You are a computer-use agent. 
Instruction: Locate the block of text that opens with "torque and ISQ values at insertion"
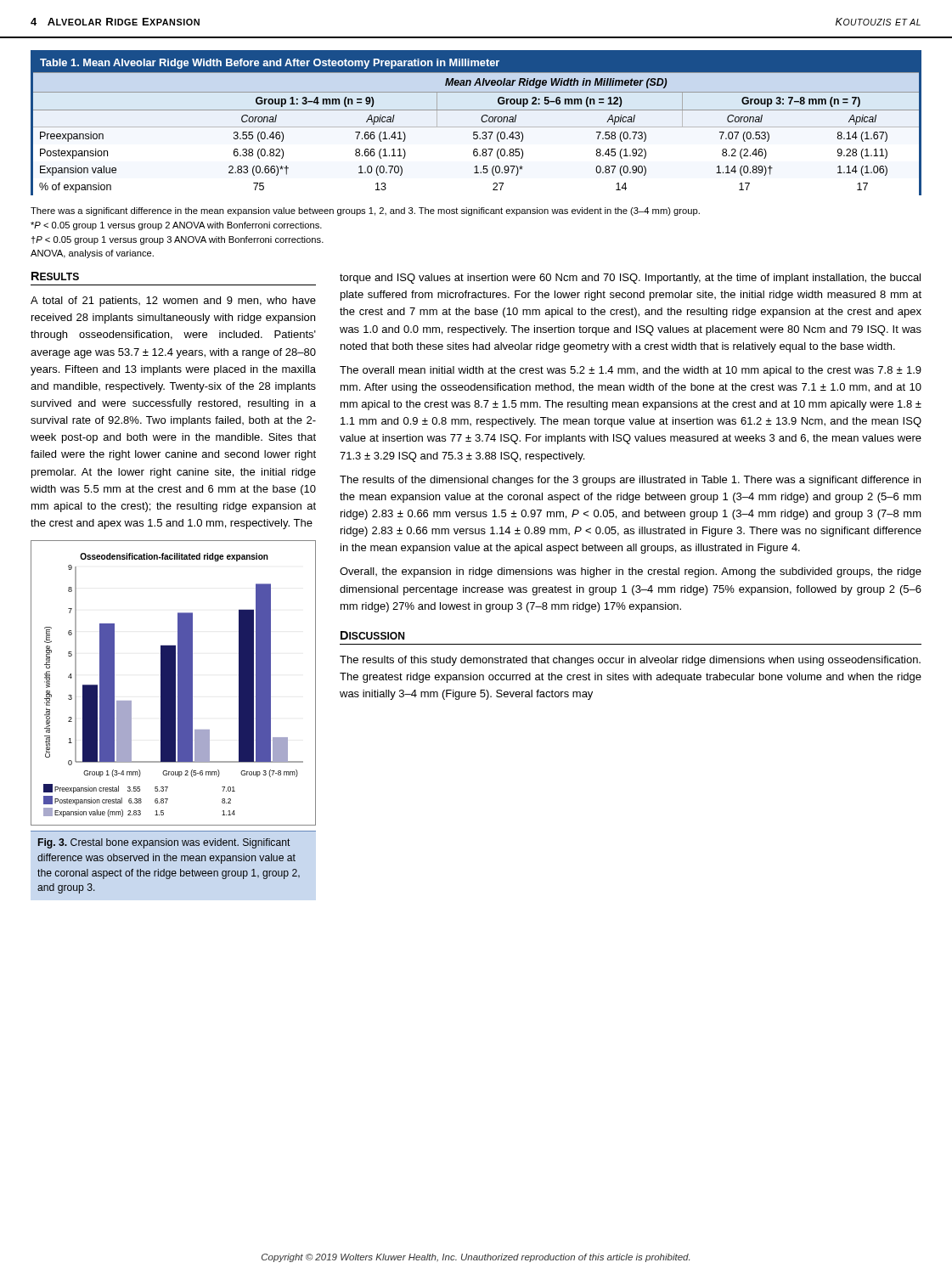[x=631, y=312]
